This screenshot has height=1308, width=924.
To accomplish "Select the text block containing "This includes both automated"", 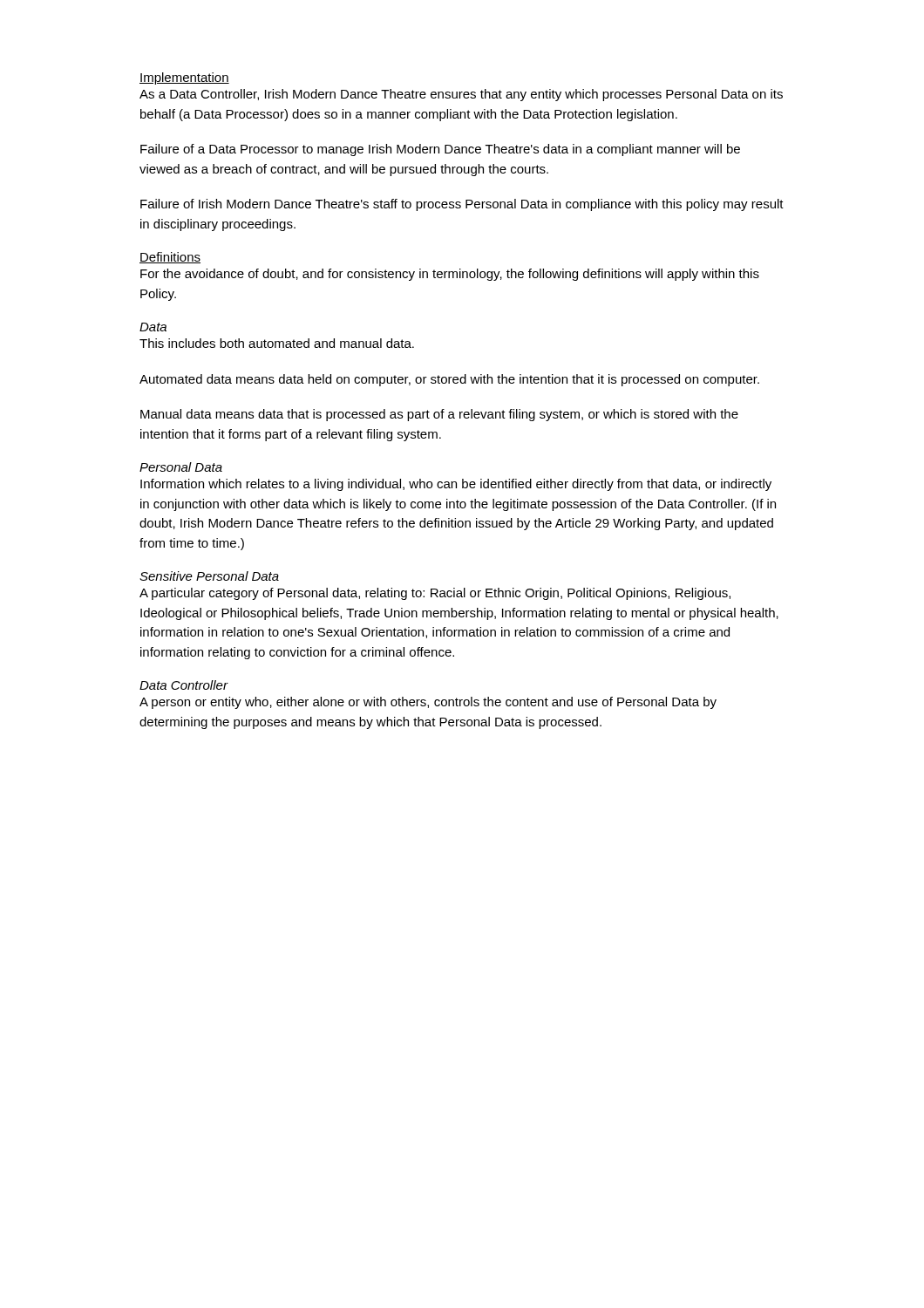I will [x=277, y=343].
